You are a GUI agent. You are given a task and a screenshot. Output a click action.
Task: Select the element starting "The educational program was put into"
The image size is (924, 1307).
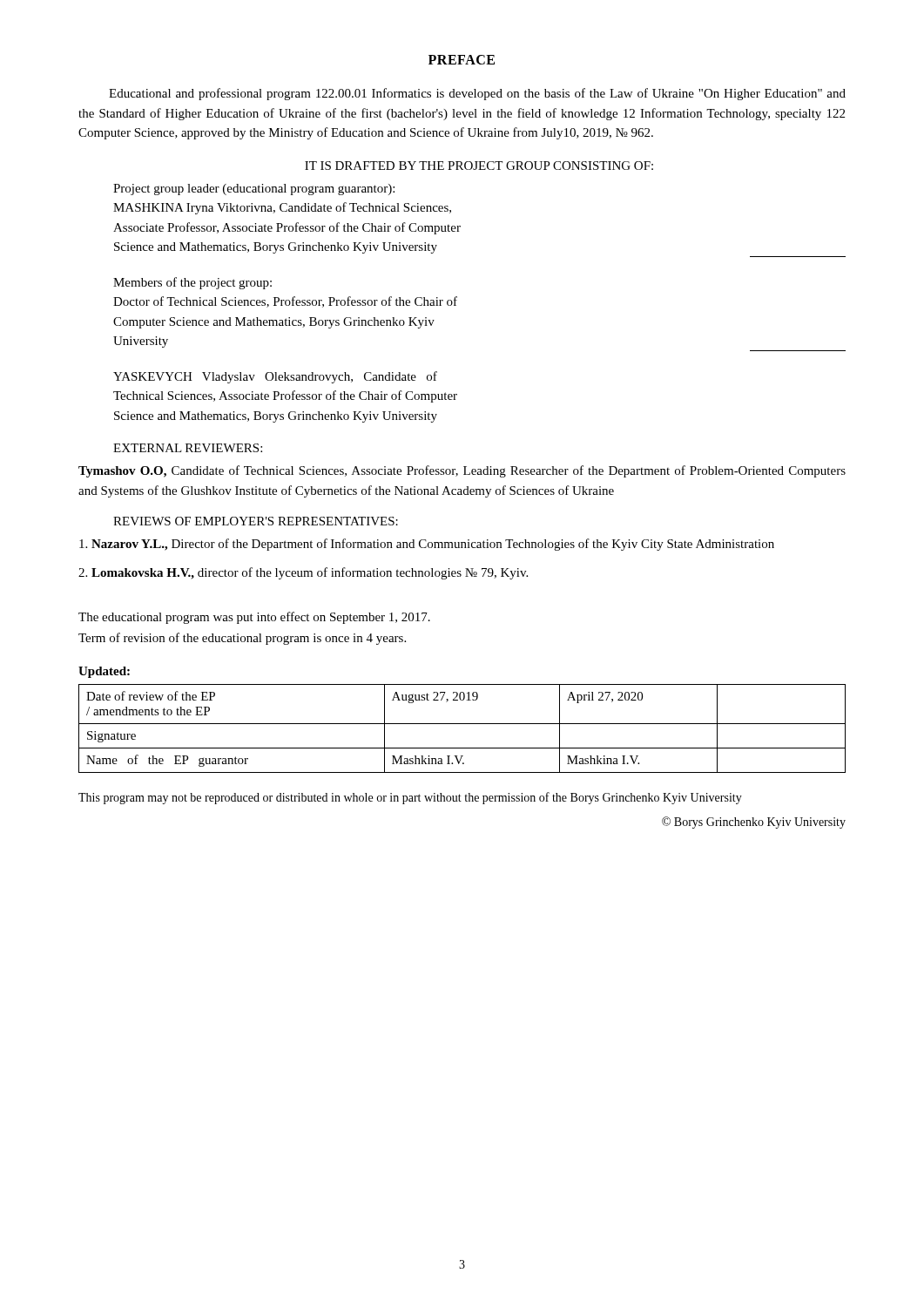[x=255, y=627]
